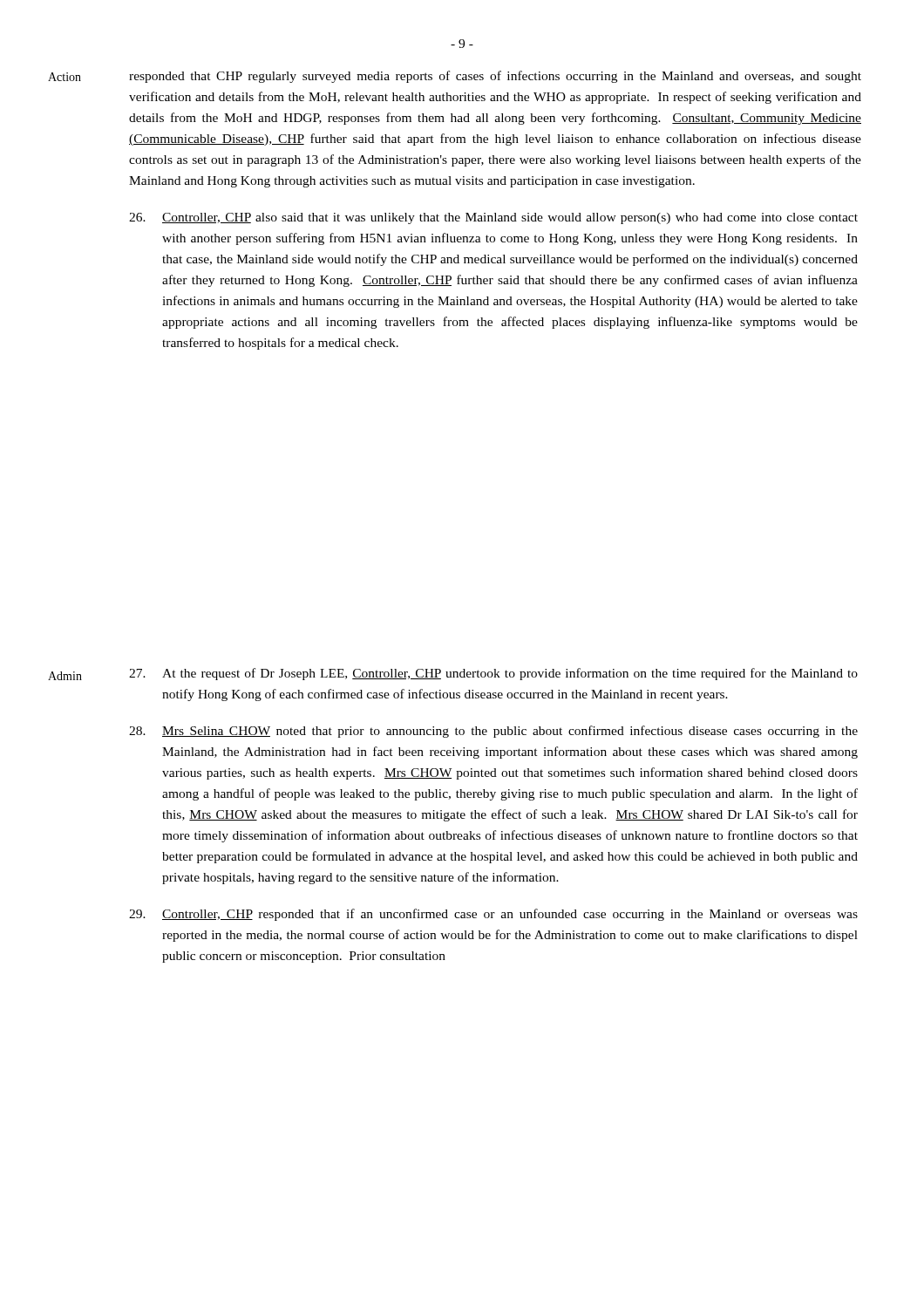Screen dimensions: 1308x924
Task: Select the text block that reads "Controller, CHP also said that"
Action: pyautogui.click(x=493, y=280)
